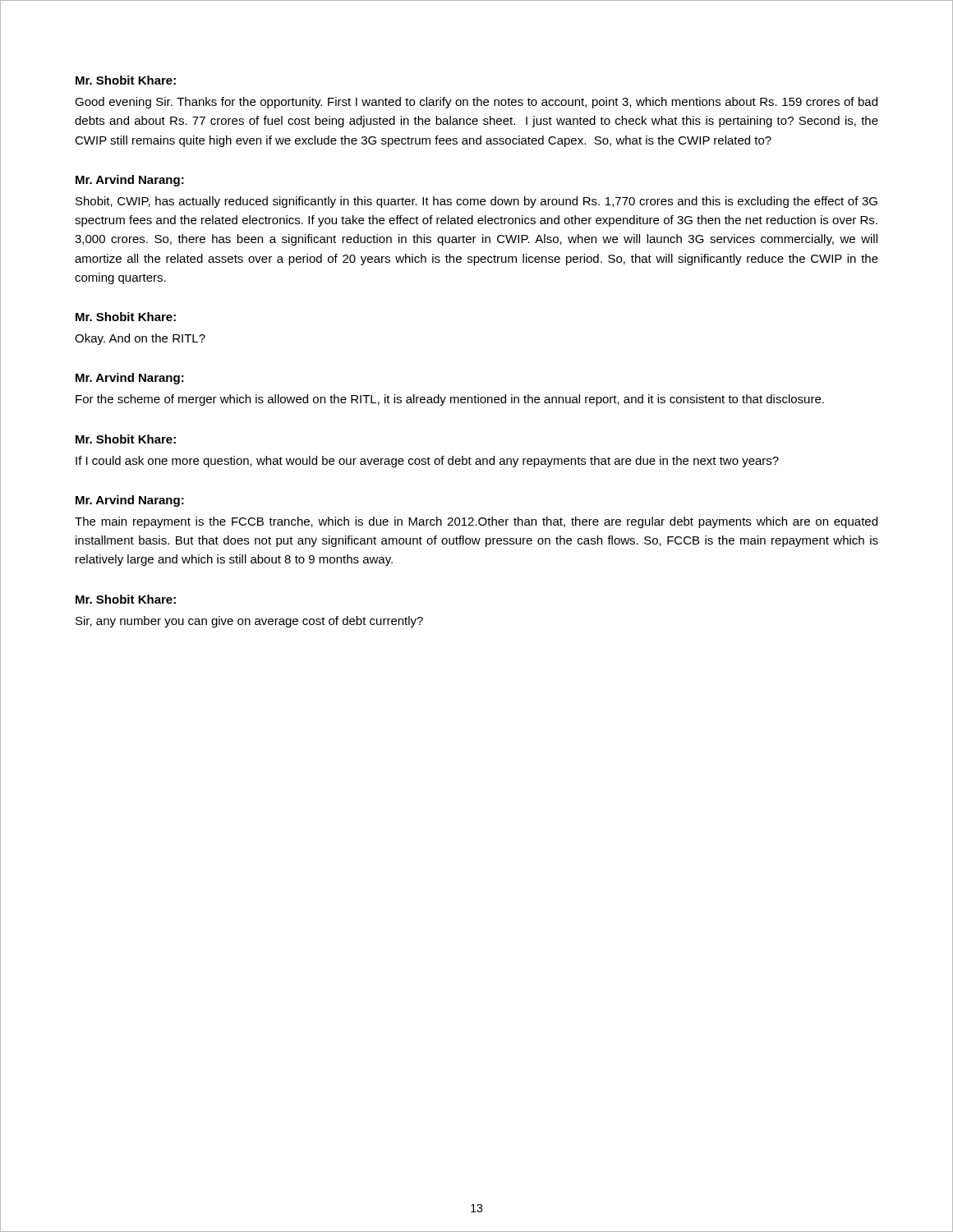Screen dimensions: 1232x953
Task: Locate the region starting "The main repayment is the FCCB tranche,"
Action: click(476, 540)
